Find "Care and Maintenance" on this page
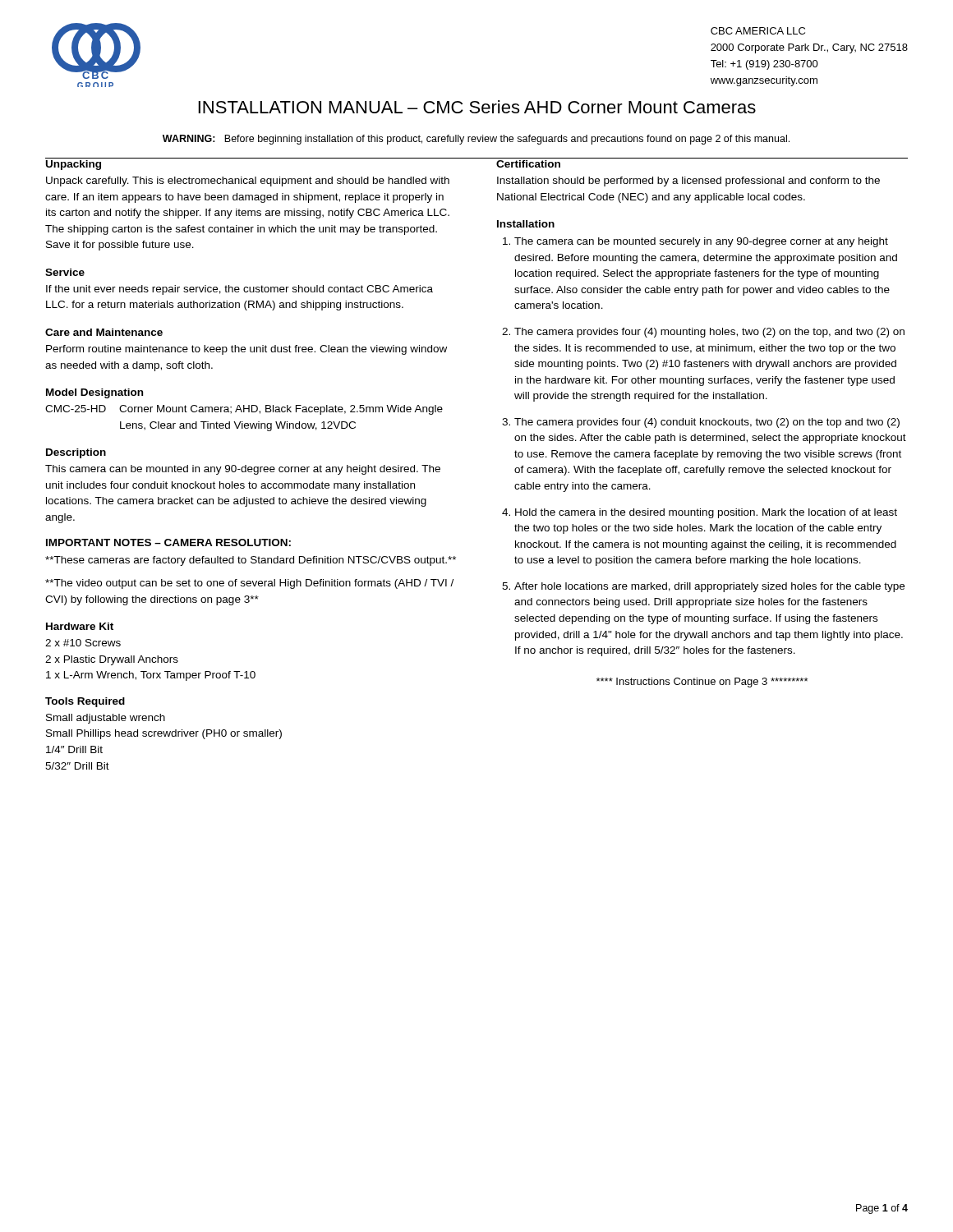Viewport: 953px width, 1232px height. pos(104,332)
